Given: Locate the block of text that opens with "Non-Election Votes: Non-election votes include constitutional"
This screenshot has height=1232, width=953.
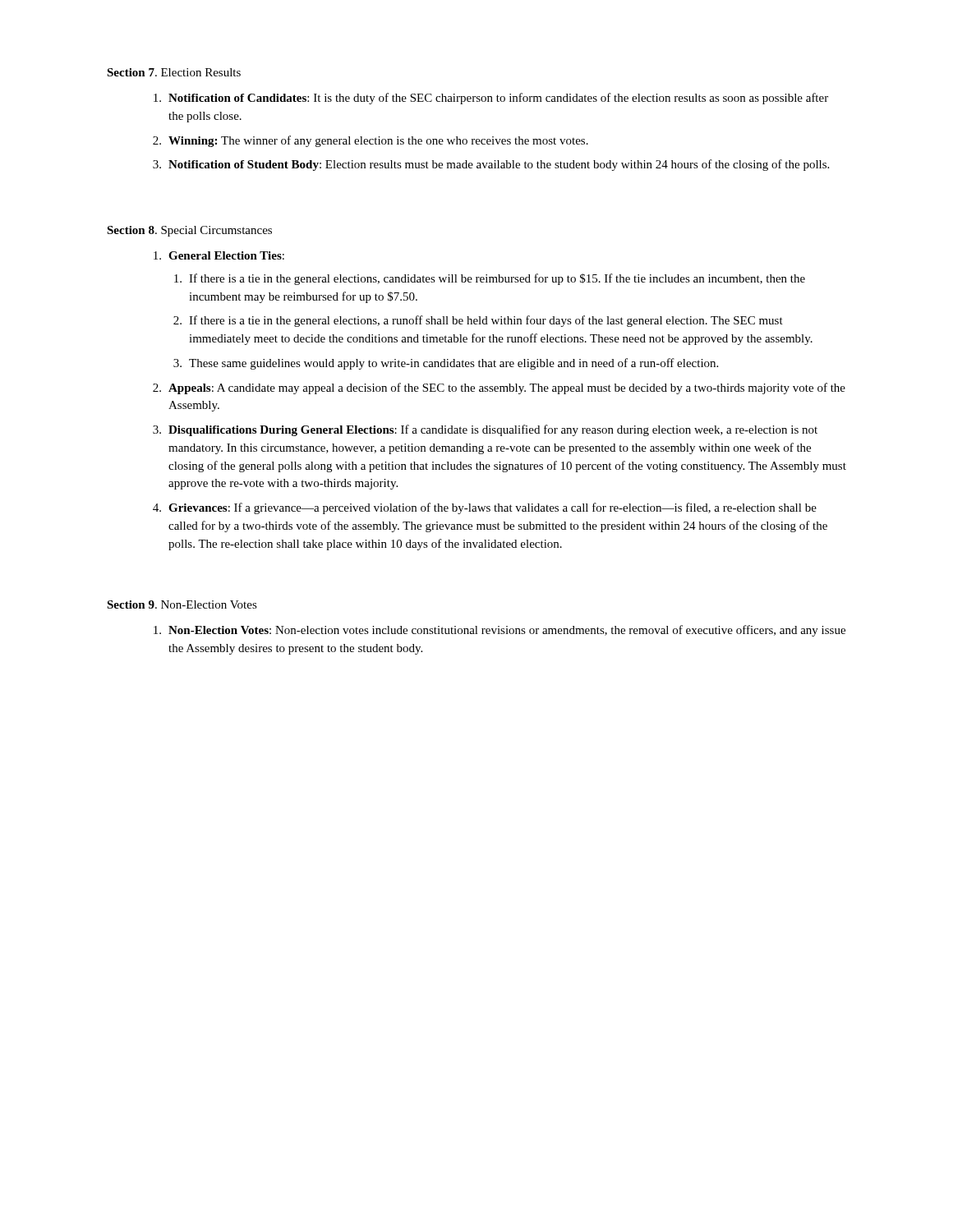Looking at the screenshot, I should pyautogui.click(x=507, y=639).
